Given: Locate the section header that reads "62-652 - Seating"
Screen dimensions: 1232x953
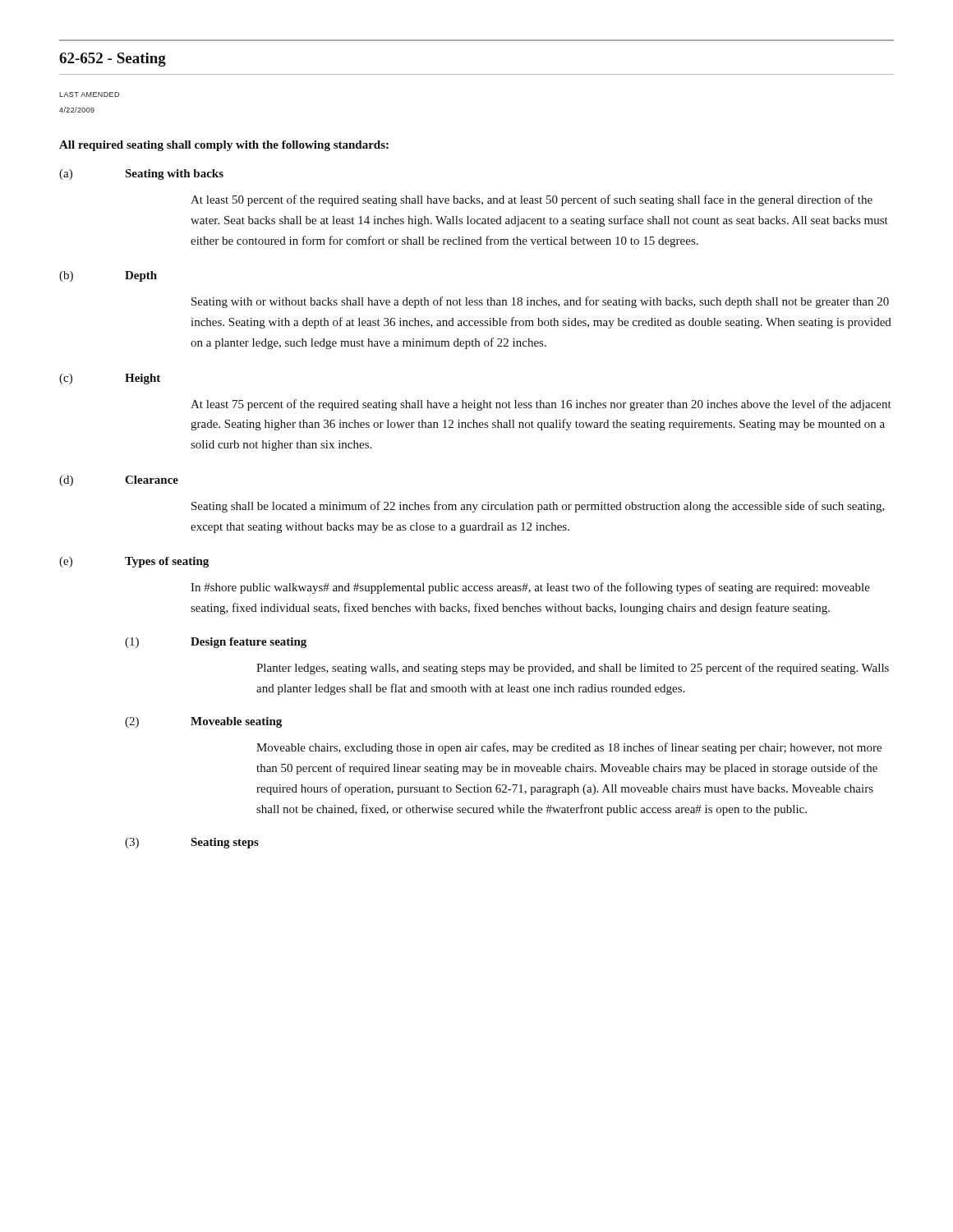Looking at the screenshot, I should click(x=113, y=58).
